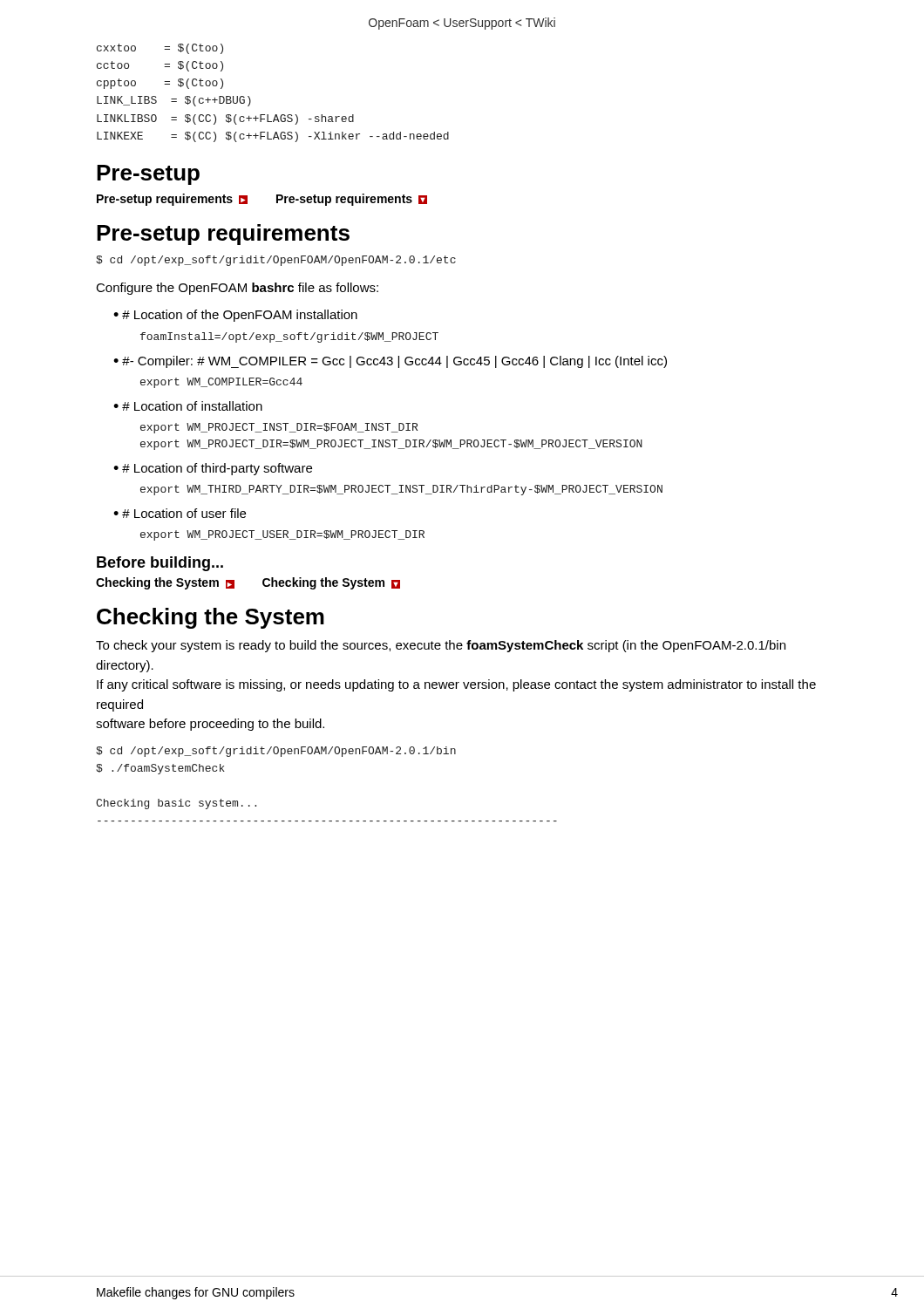
Task: Select the text containing "$ cd /opt/exp_soft/gridit/OpenFOAM/OpenFOAM-2.0.1/etc"
Action: 276,260
